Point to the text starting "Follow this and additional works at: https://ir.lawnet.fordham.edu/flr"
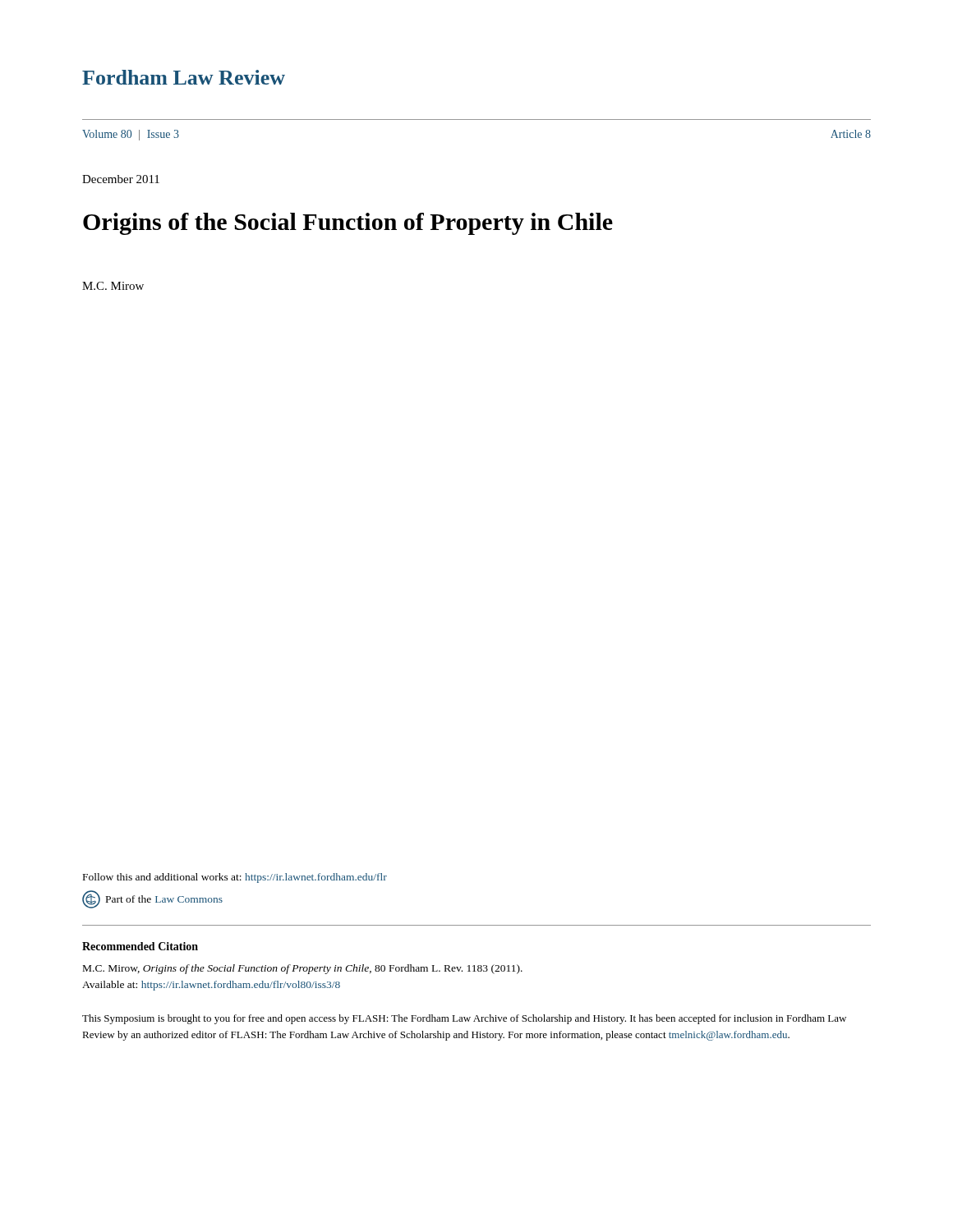Image resolution: width=953 pixels, height=1232 pixels. 234,877
